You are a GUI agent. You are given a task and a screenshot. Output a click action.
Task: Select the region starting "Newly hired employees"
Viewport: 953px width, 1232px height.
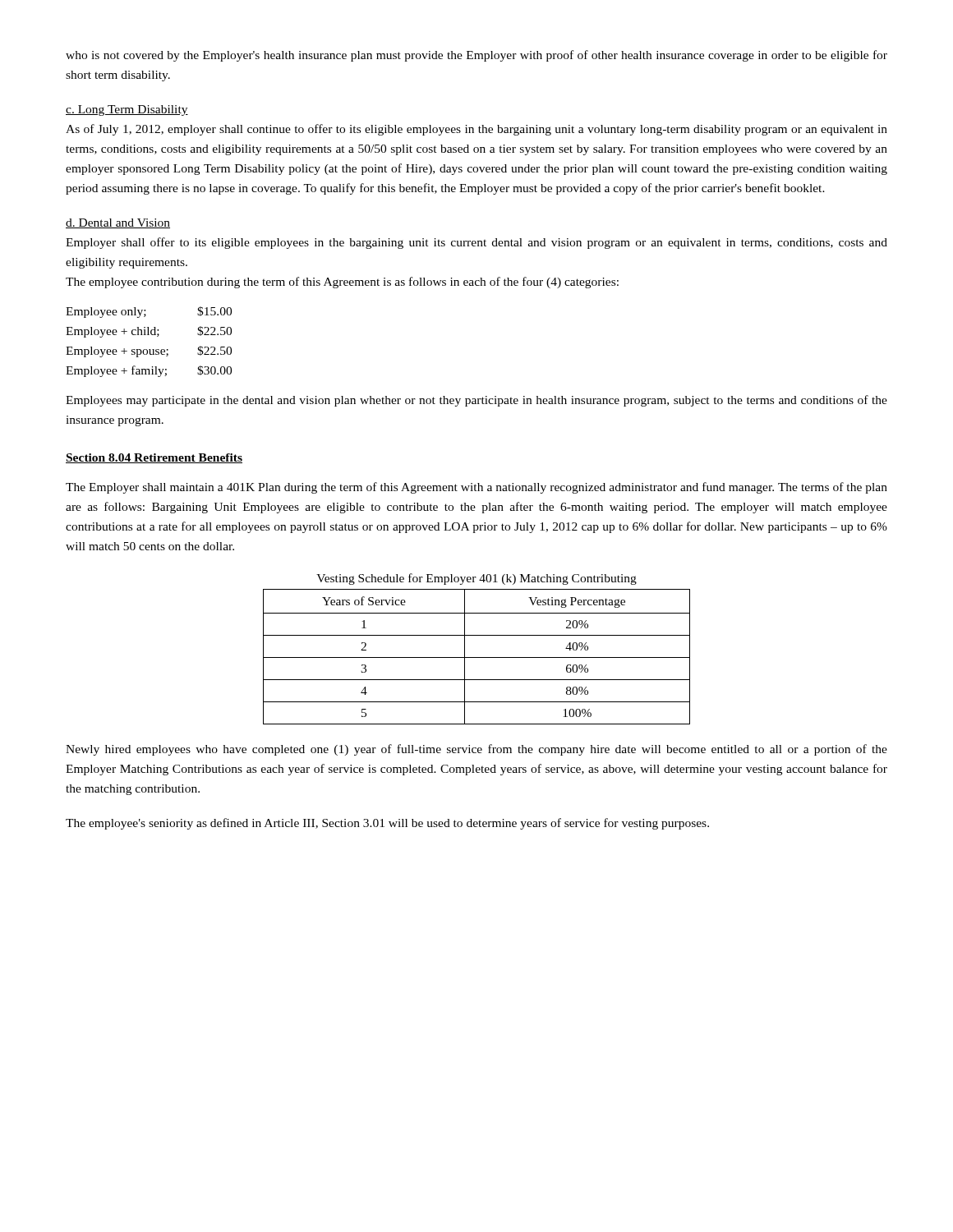click(x=476, y=769)
